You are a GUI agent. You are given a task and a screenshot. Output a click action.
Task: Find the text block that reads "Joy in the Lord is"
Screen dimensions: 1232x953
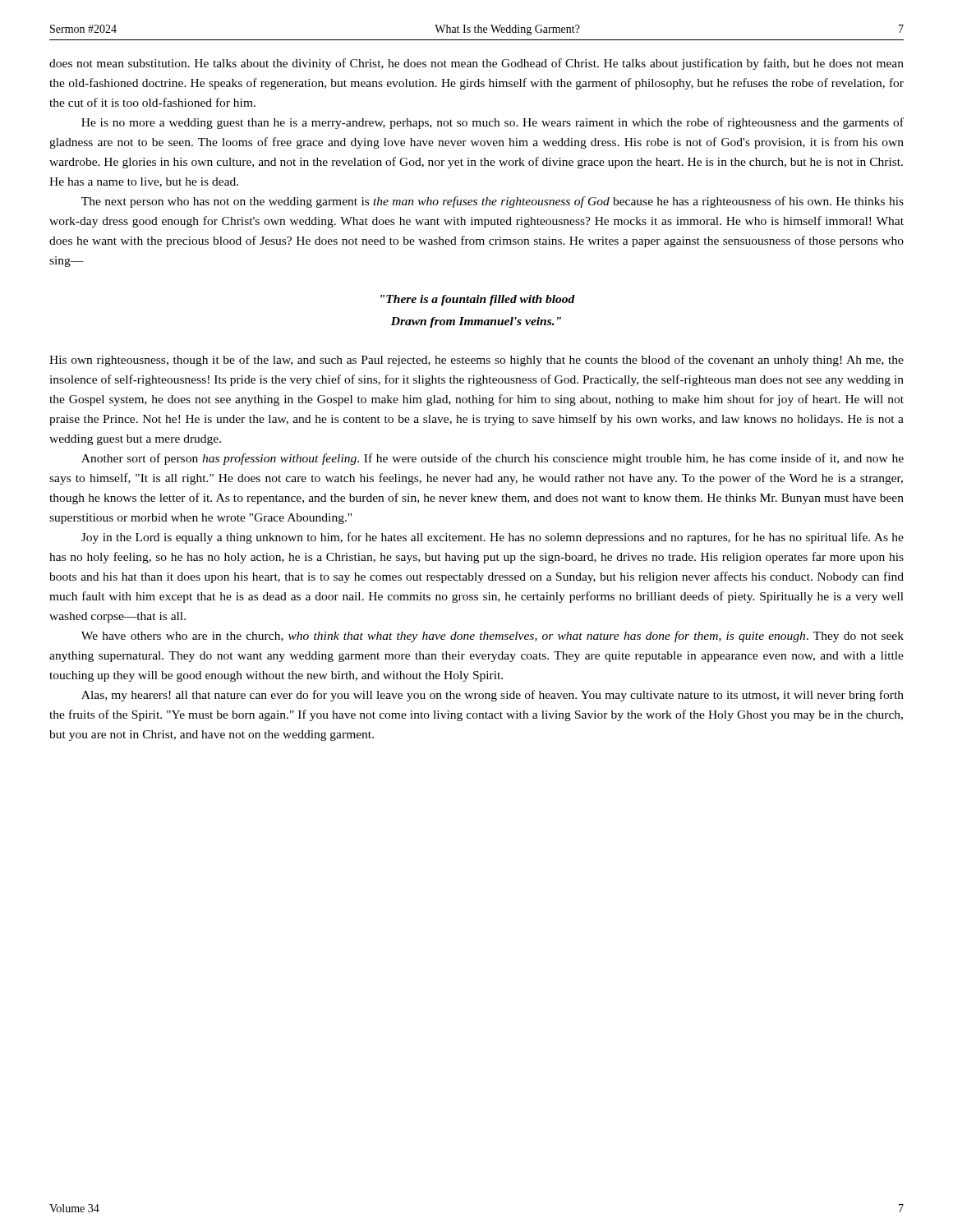coord(476,576)
